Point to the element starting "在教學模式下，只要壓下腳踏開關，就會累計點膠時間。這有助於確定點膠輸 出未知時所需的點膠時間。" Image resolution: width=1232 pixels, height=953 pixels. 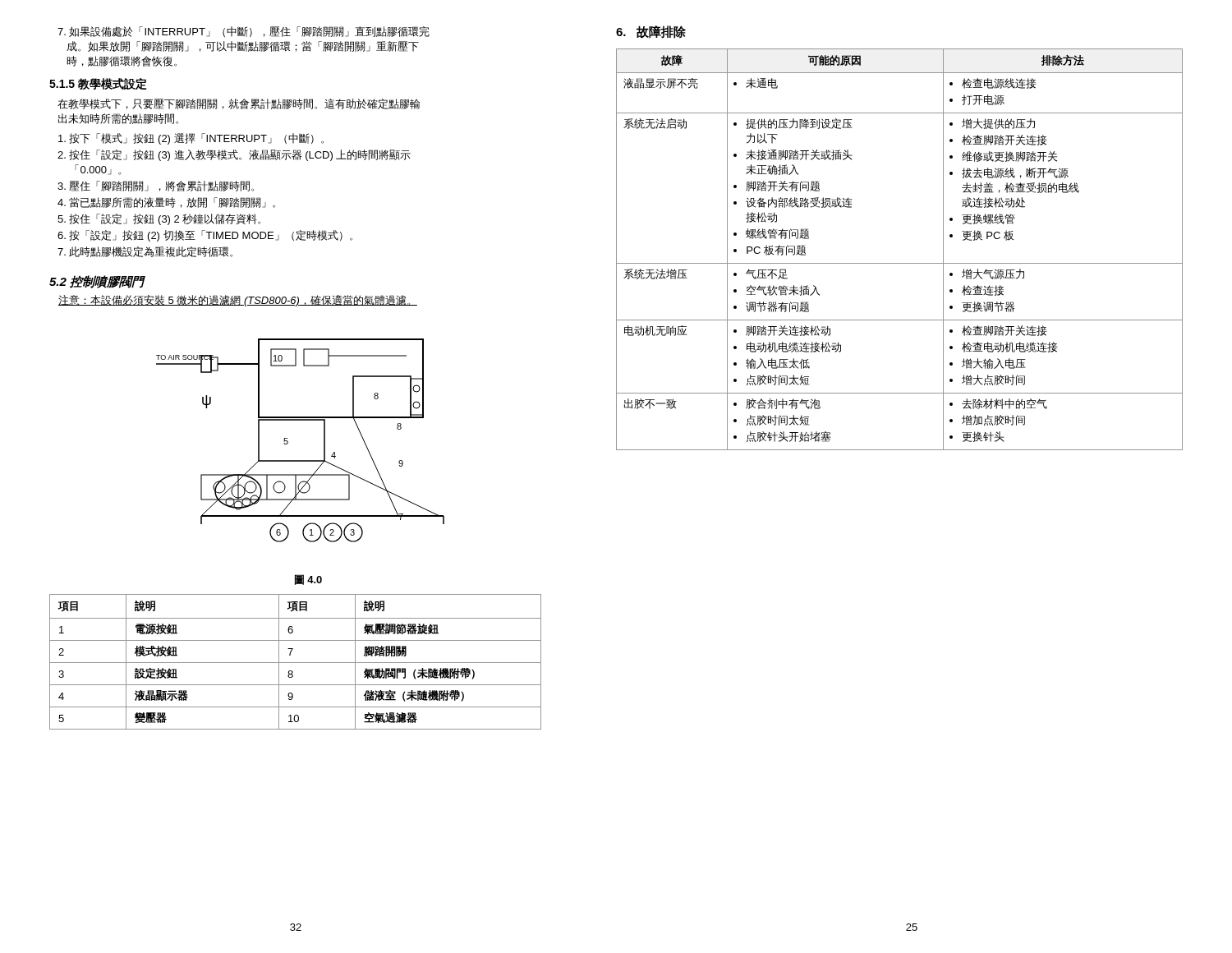[239, 111]
